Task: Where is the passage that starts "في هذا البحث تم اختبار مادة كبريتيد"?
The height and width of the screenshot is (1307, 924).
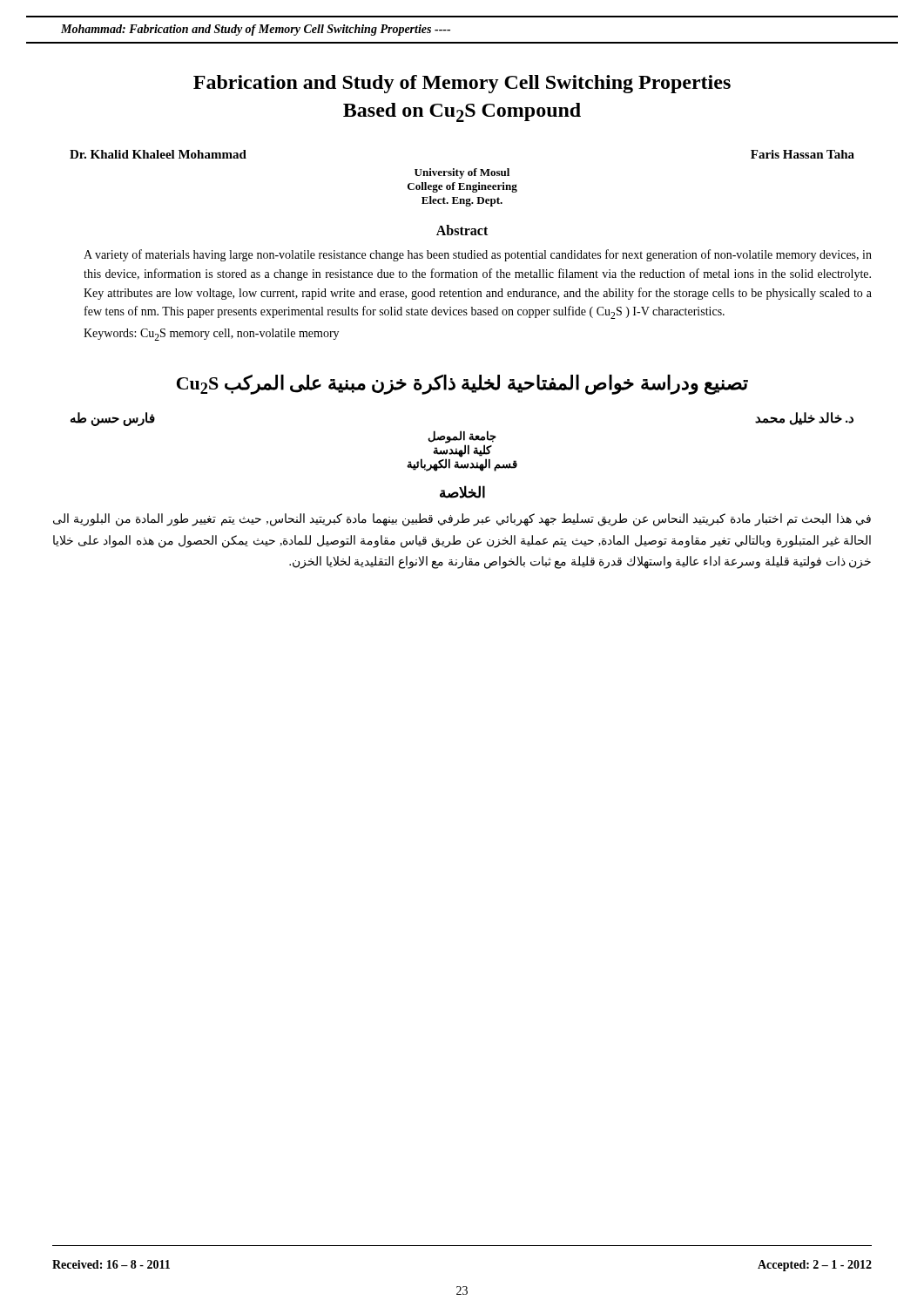Action: (x=462, y=541)
